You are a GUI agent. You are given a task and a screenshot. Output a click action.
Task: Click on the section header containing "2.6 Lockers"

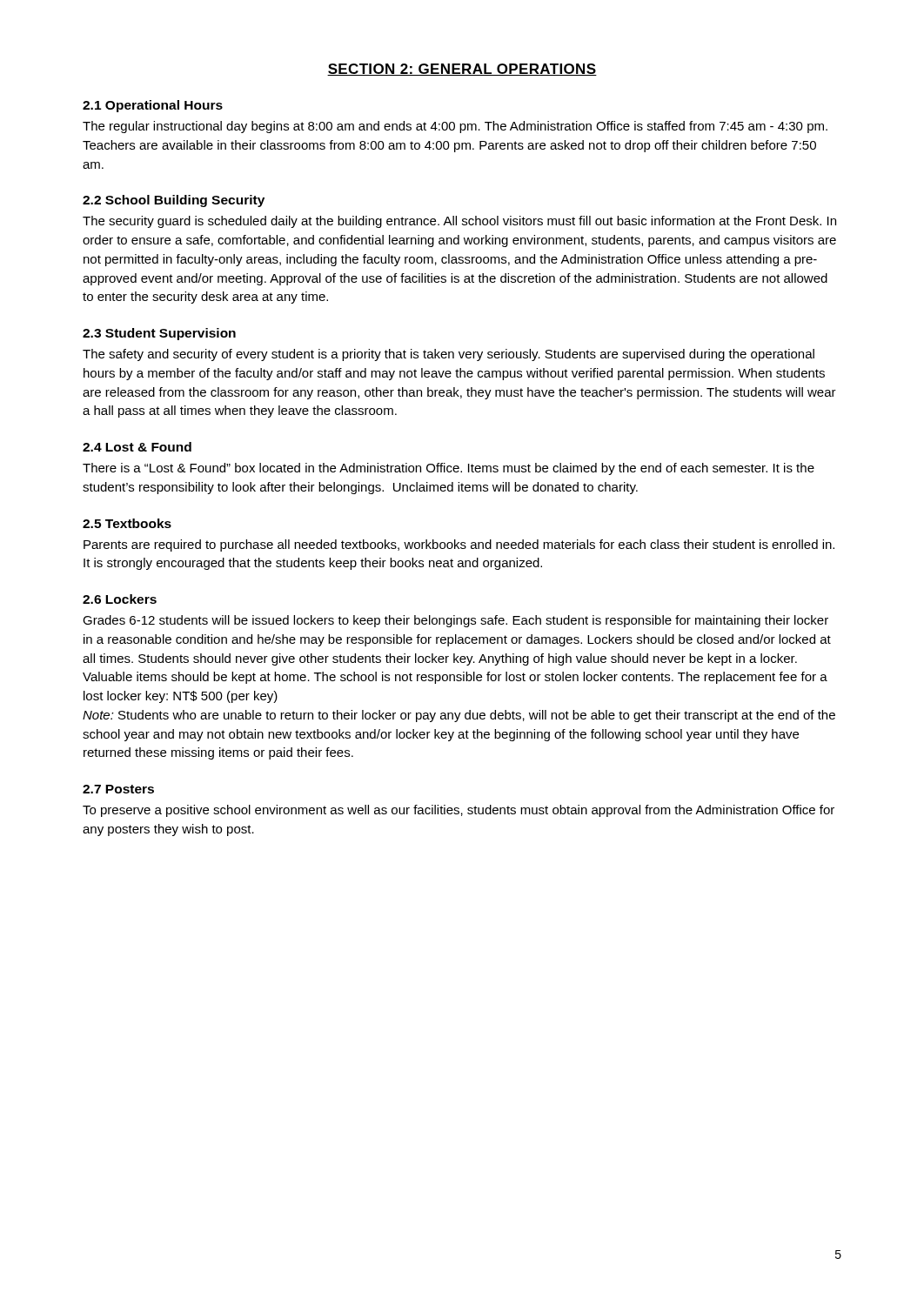click(120, 599)
